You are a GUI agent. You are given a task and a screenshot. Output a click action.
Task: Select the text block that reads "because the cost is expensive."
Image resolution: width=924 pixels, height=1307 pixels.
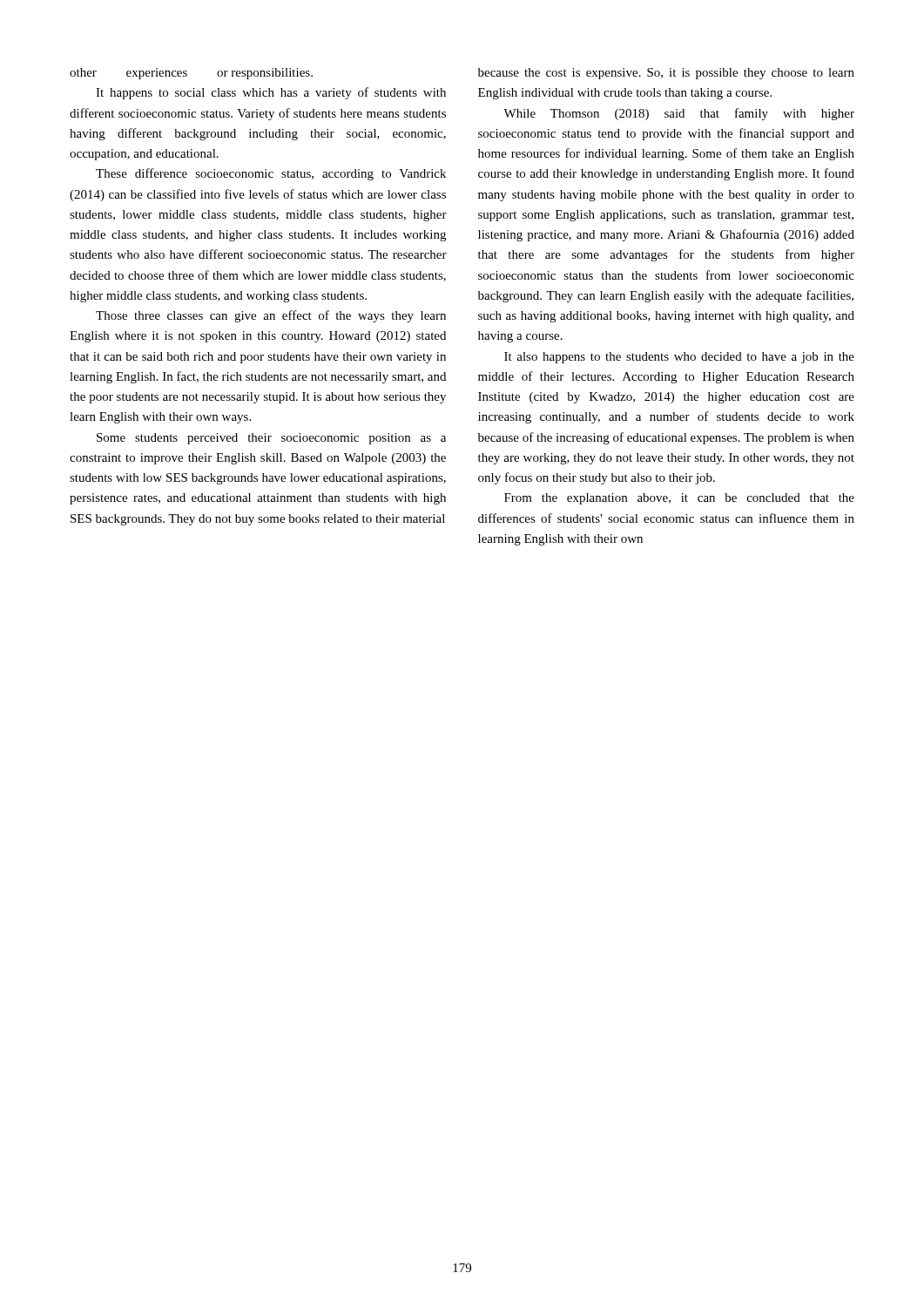[x=666, y=306]
